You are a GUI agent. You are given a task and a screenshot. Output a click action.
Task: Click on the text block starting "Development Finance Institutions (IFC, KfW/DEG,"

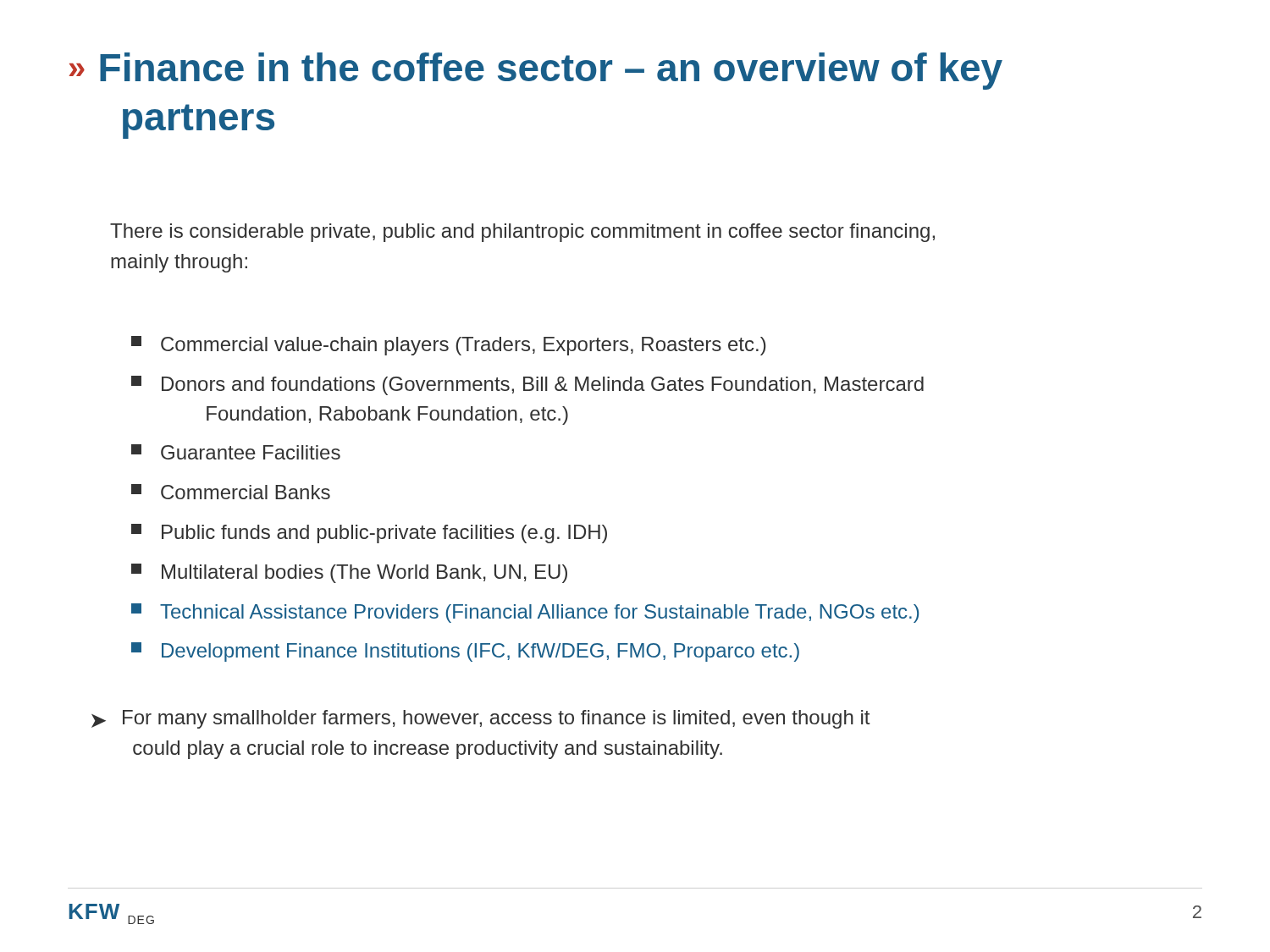click(x=466, y=651)
